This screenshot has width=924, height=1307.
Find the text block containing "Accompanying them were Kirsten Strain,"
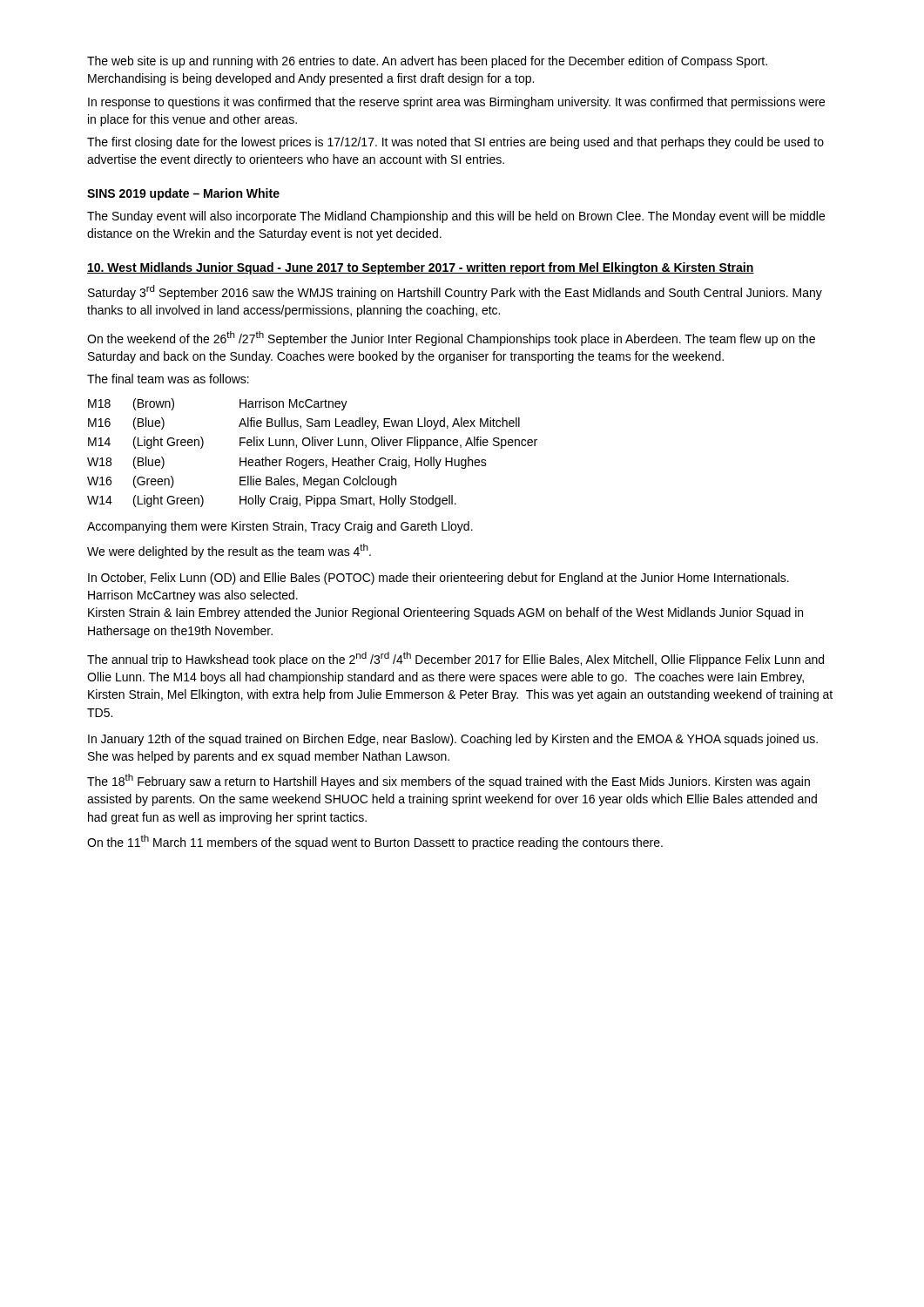[462, 539]
